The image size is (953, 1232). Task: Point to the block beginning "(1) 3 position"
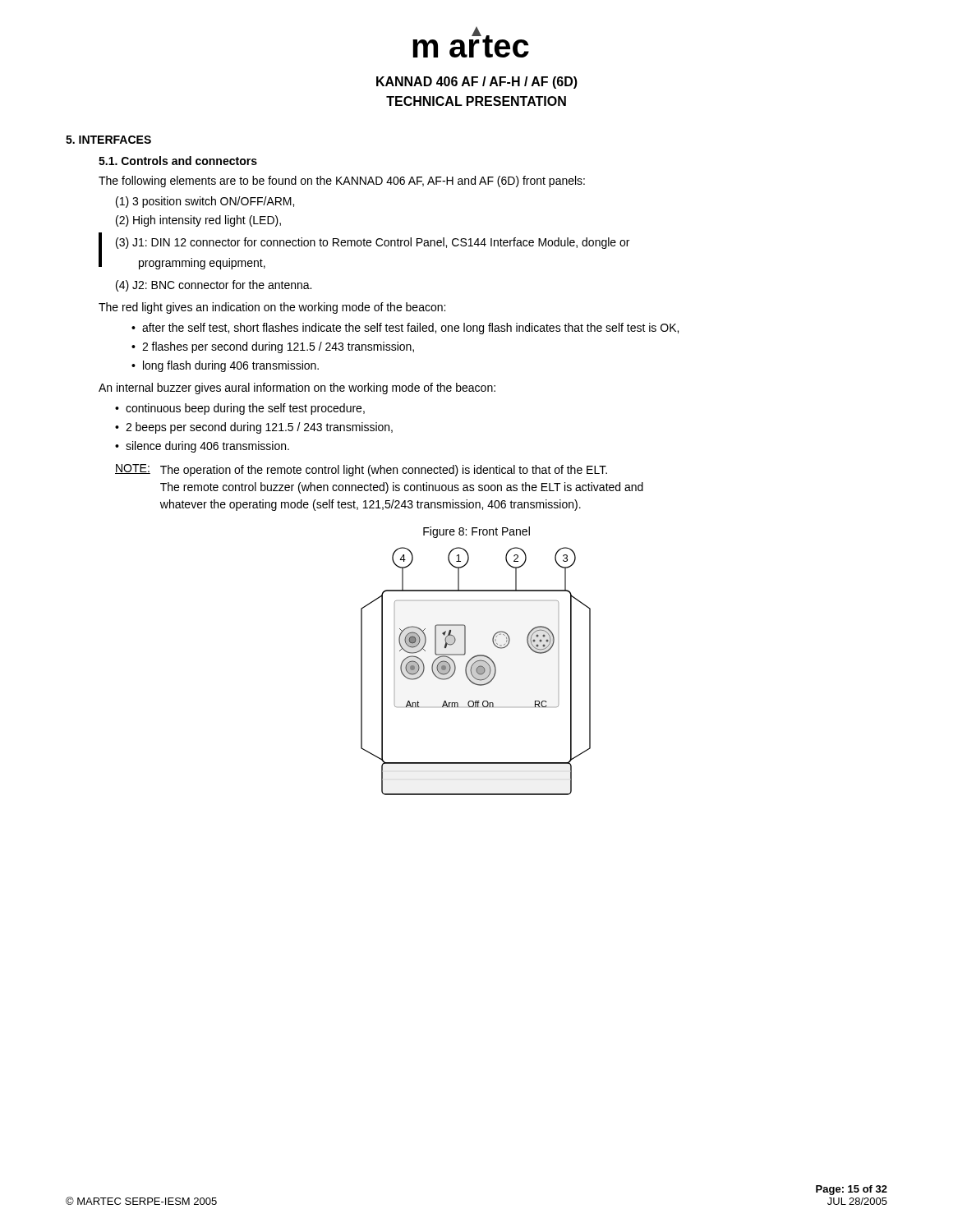[205, 201]
